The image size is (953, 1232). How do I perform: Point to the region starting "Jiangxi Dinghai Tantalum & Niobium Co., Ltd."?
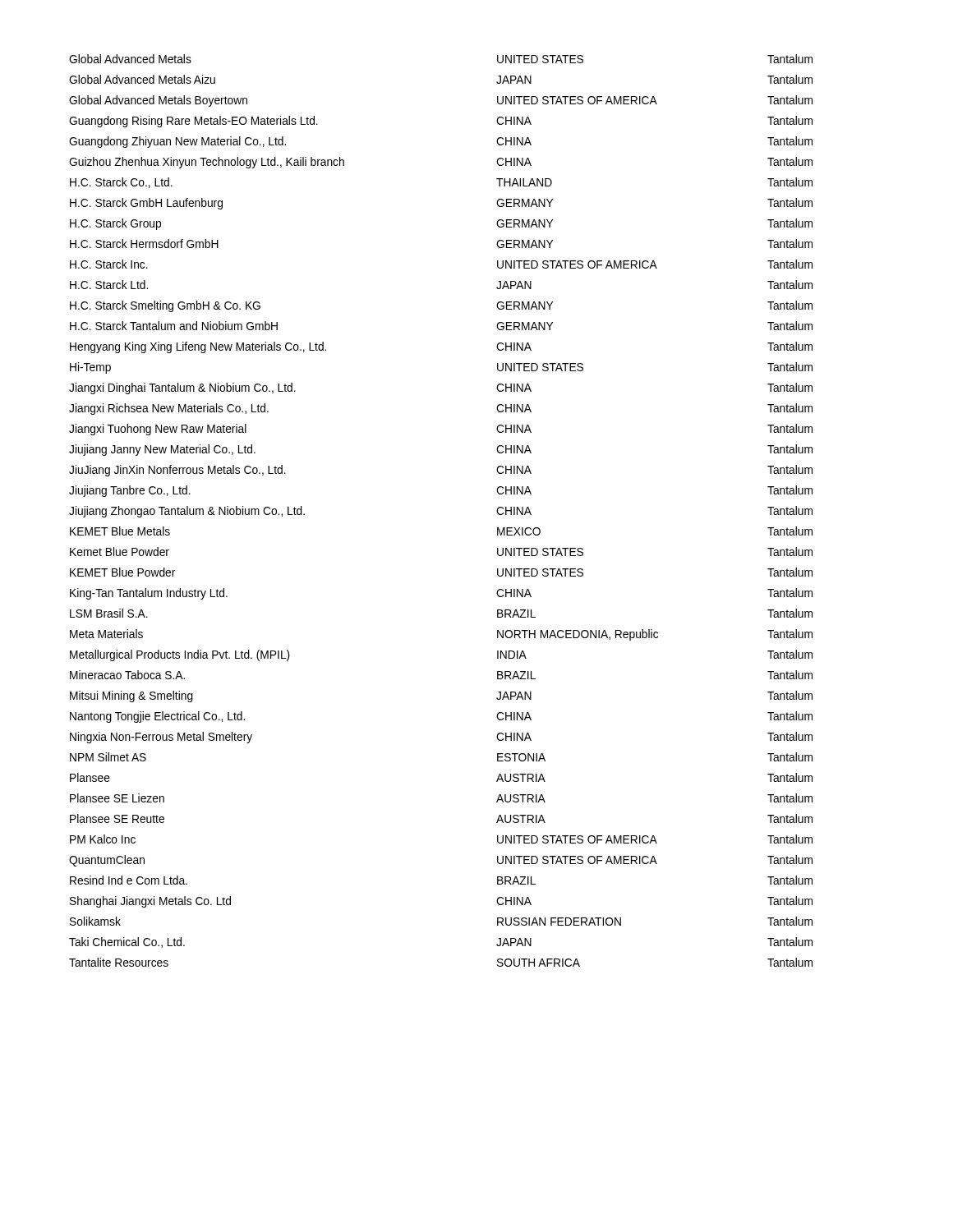(x=184, y=388)
